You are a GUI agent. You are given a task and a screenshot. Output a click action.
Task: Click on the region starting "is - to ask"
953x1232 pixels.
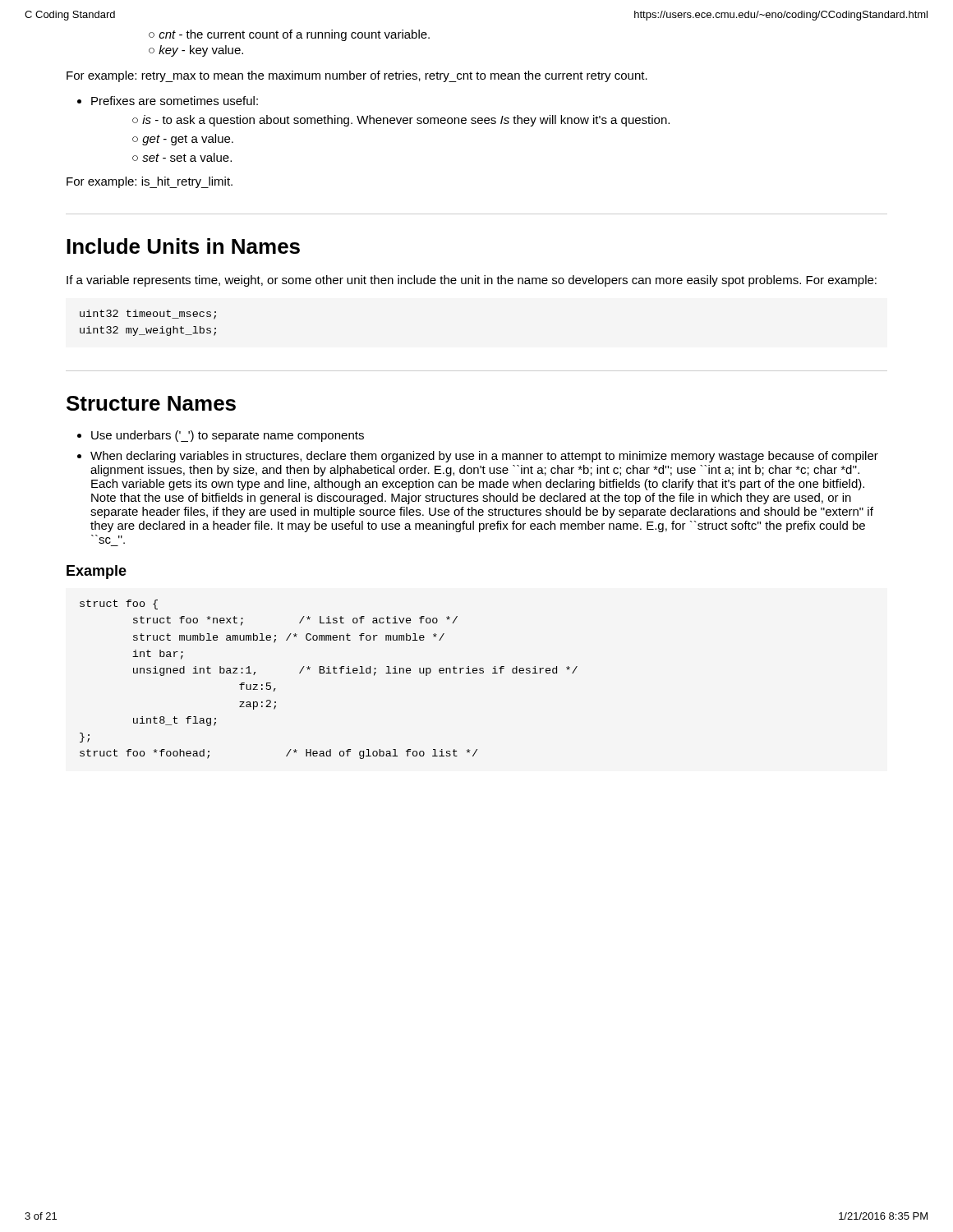(x=407, y=119)
